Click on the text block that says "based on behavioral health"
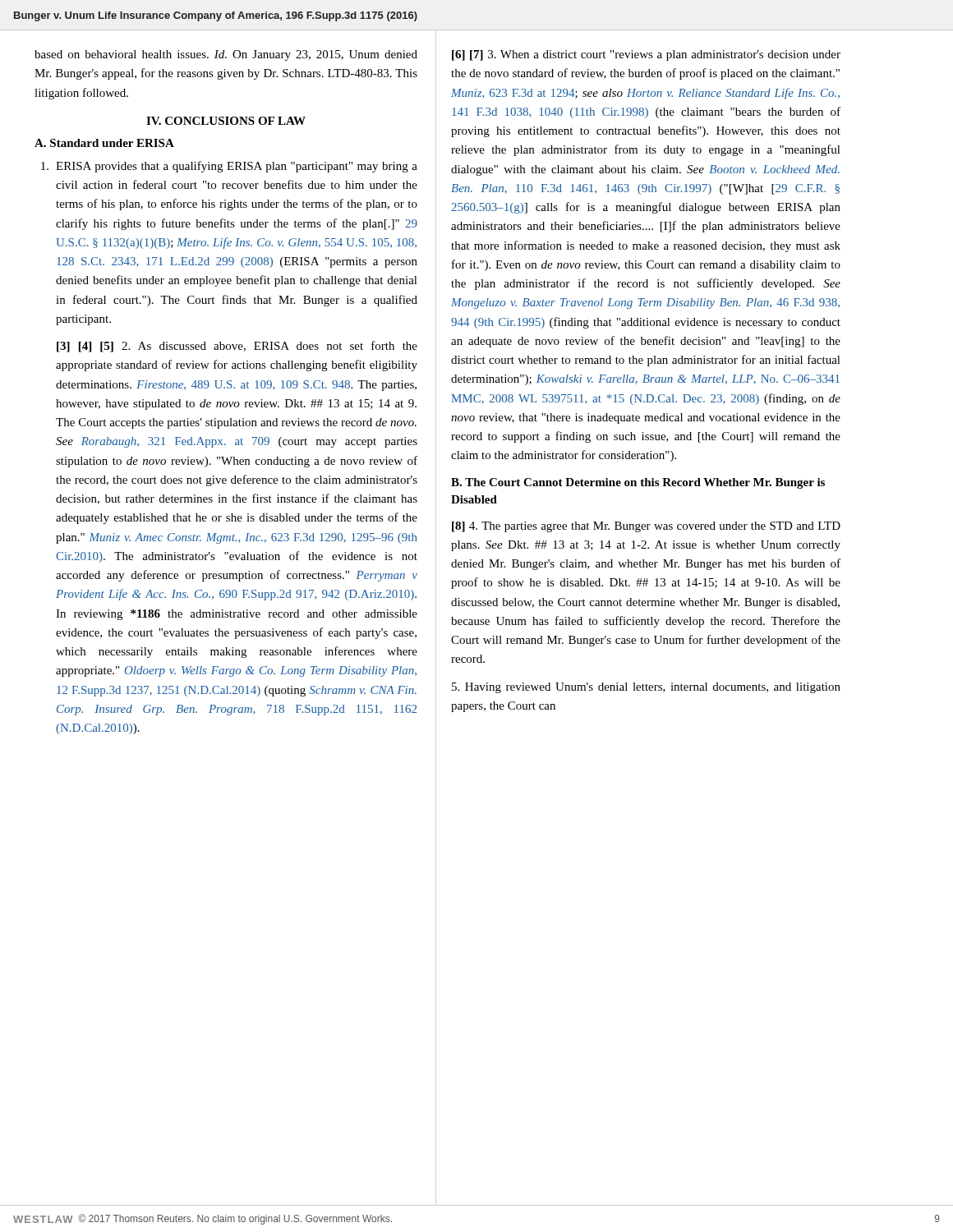The image size is (953, 1232). pyautogui.click(x=226, y=74)
